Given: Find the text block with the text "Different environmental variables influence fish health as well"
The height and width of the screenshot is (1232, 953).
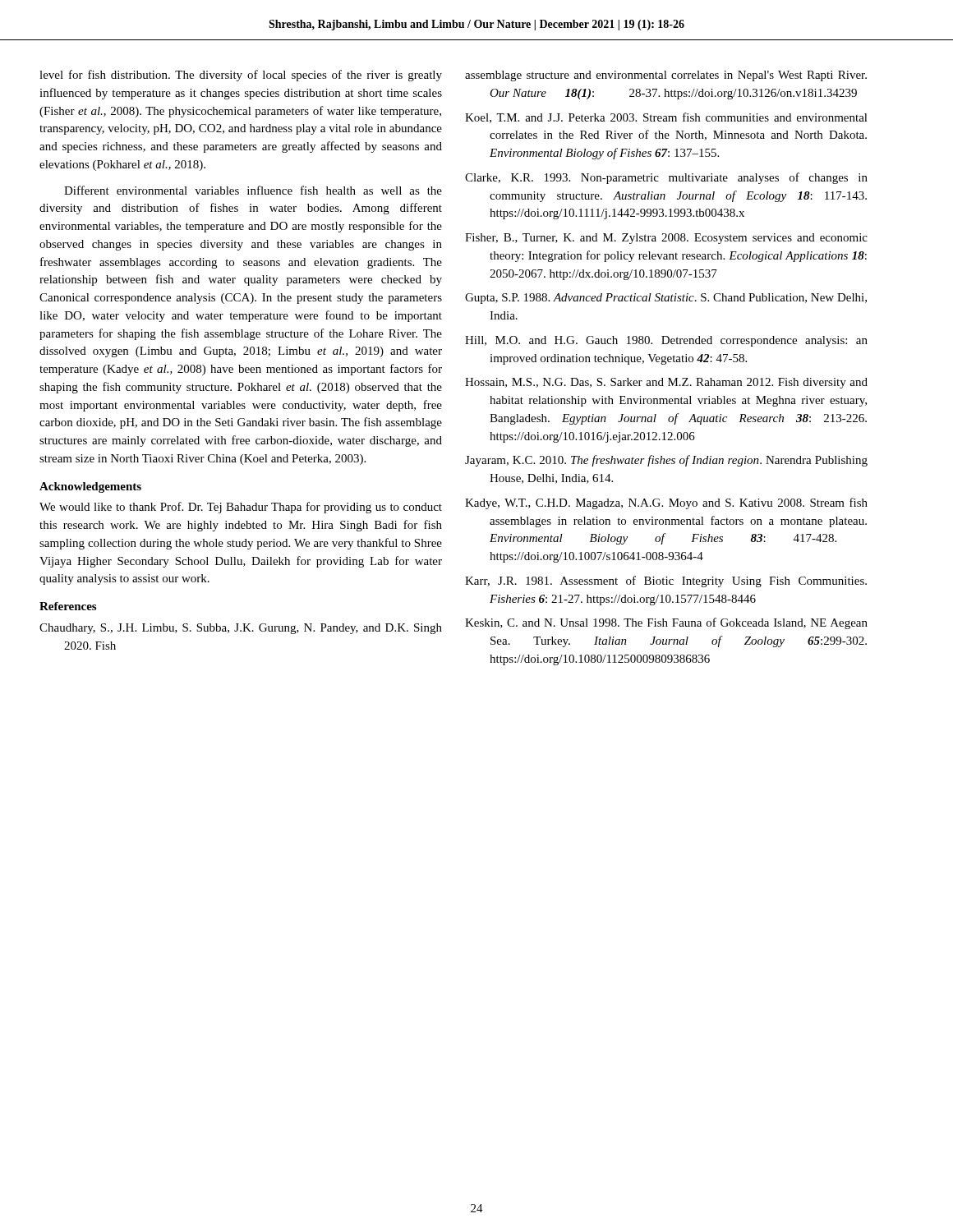Looking at the screenshot, I should pyautogui.click(x=241, y=325).
